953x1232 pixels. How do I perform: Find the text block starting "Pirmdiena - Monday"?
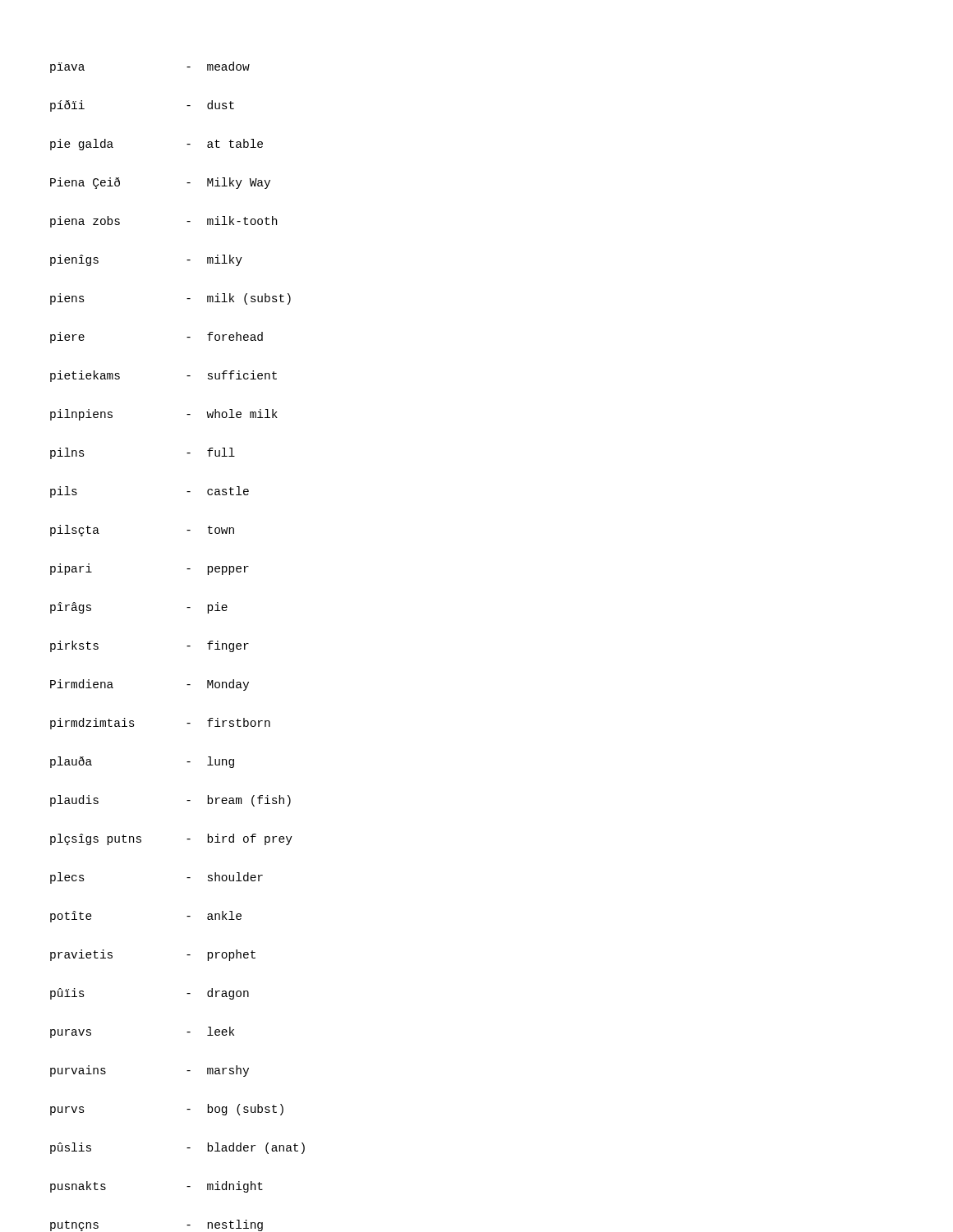coord(80,684)
